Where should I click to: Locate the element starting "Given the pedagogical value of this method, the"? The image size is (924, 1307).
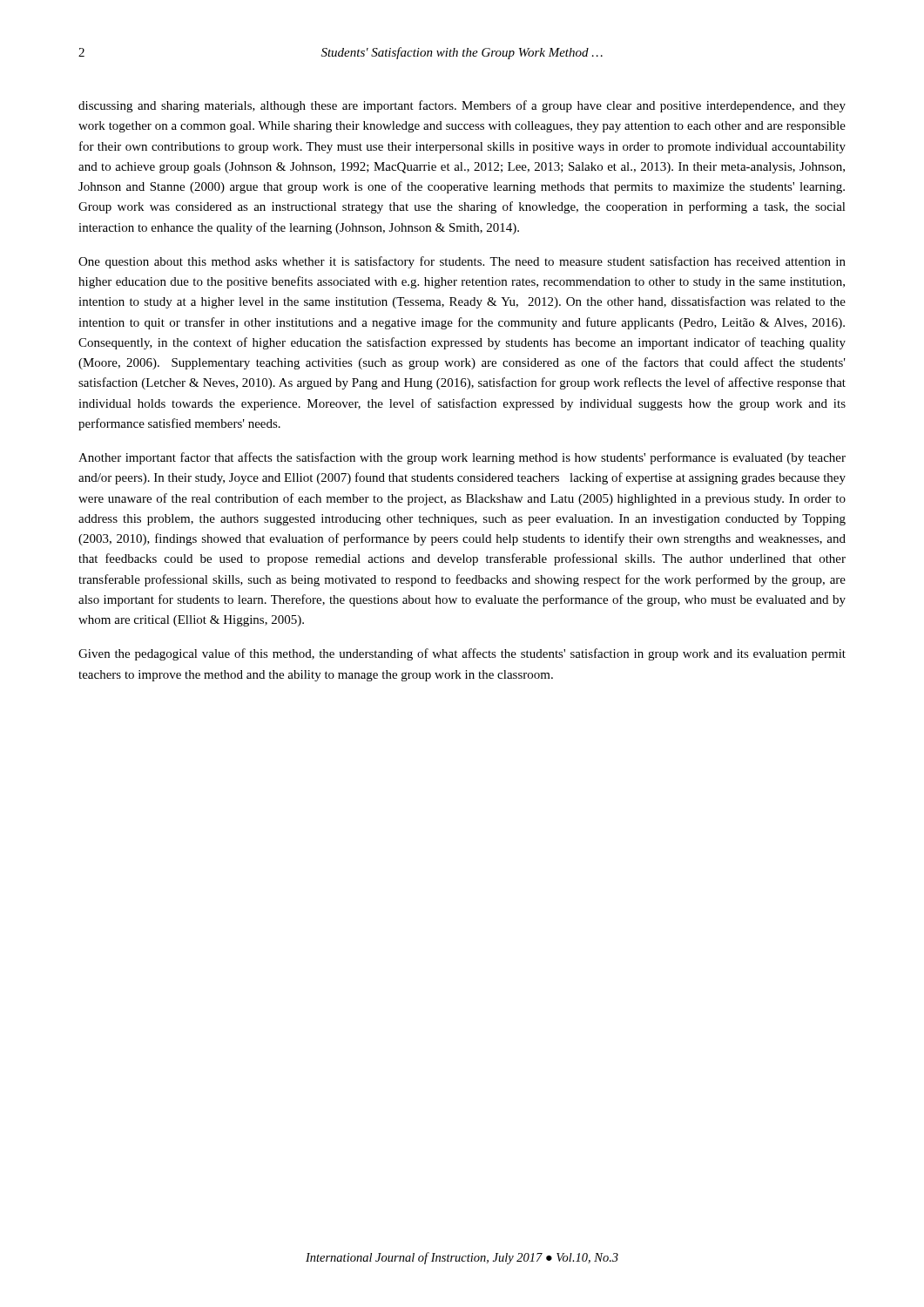462,664
